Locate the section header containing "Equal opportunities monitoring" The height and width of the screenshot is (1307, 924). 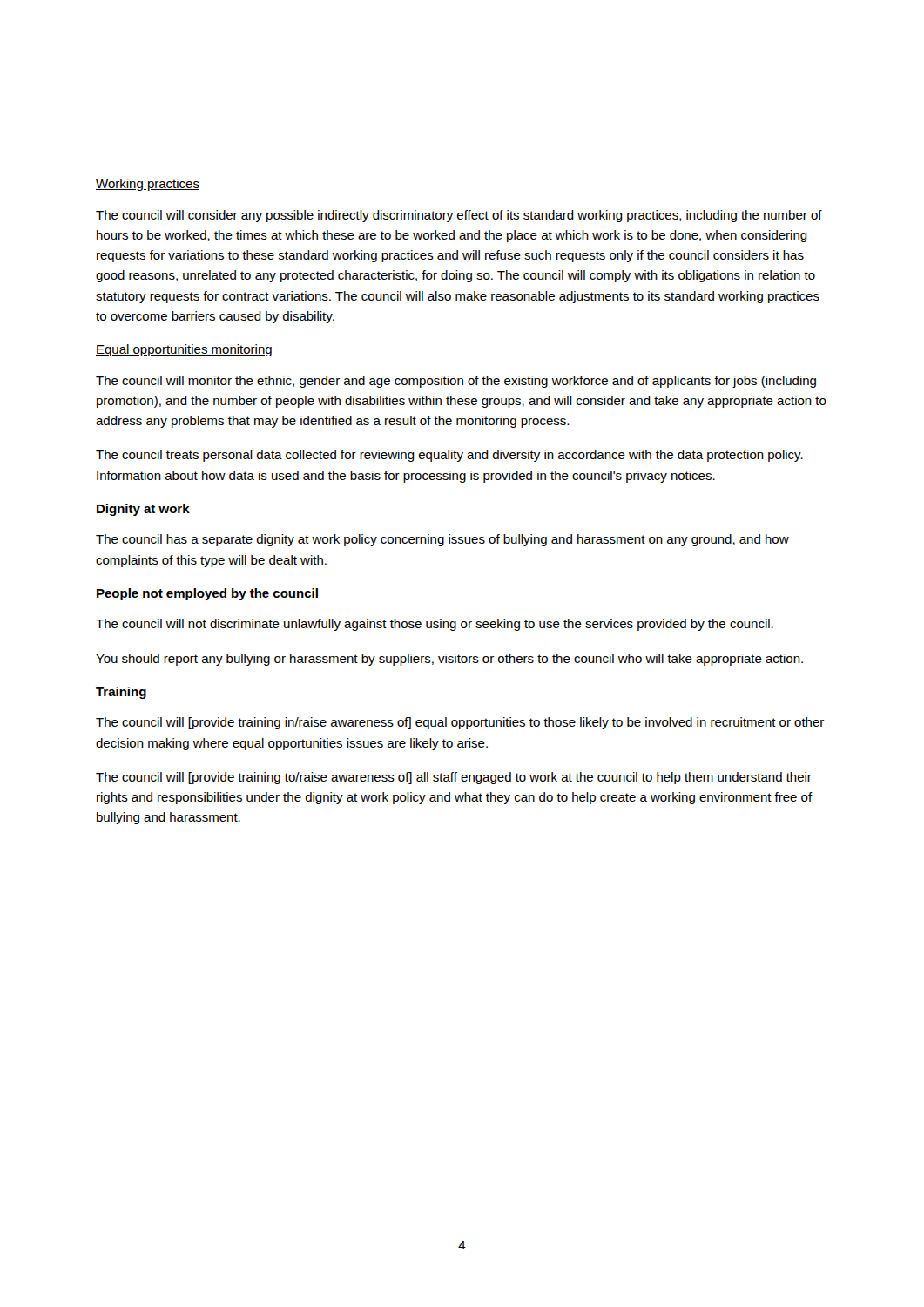click(184, 349)
